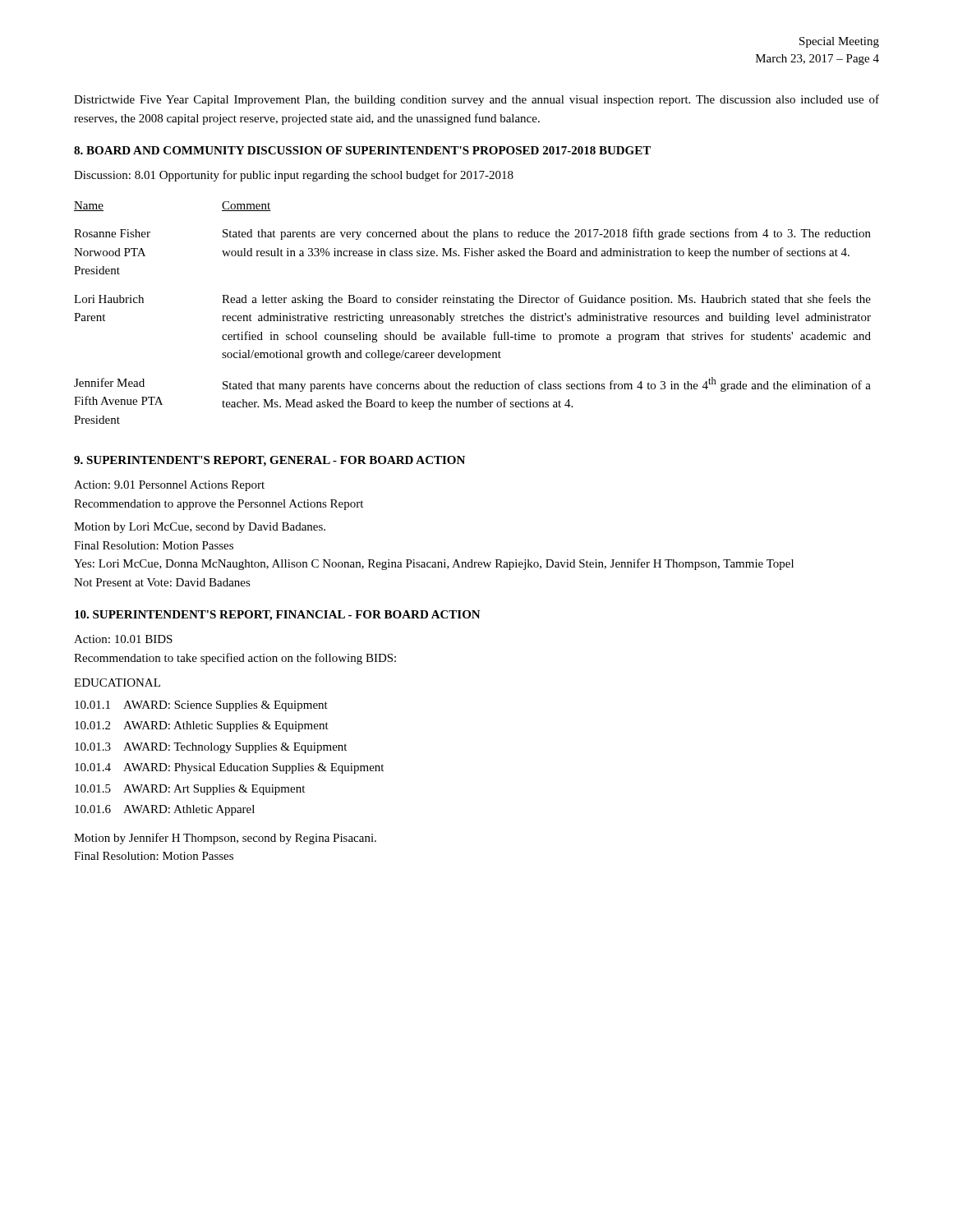Where is the passage that starts "Action: 10.01 BIDS Recommendation to take"?
This screenshot has width=953, height=1232.
[123, 639]
